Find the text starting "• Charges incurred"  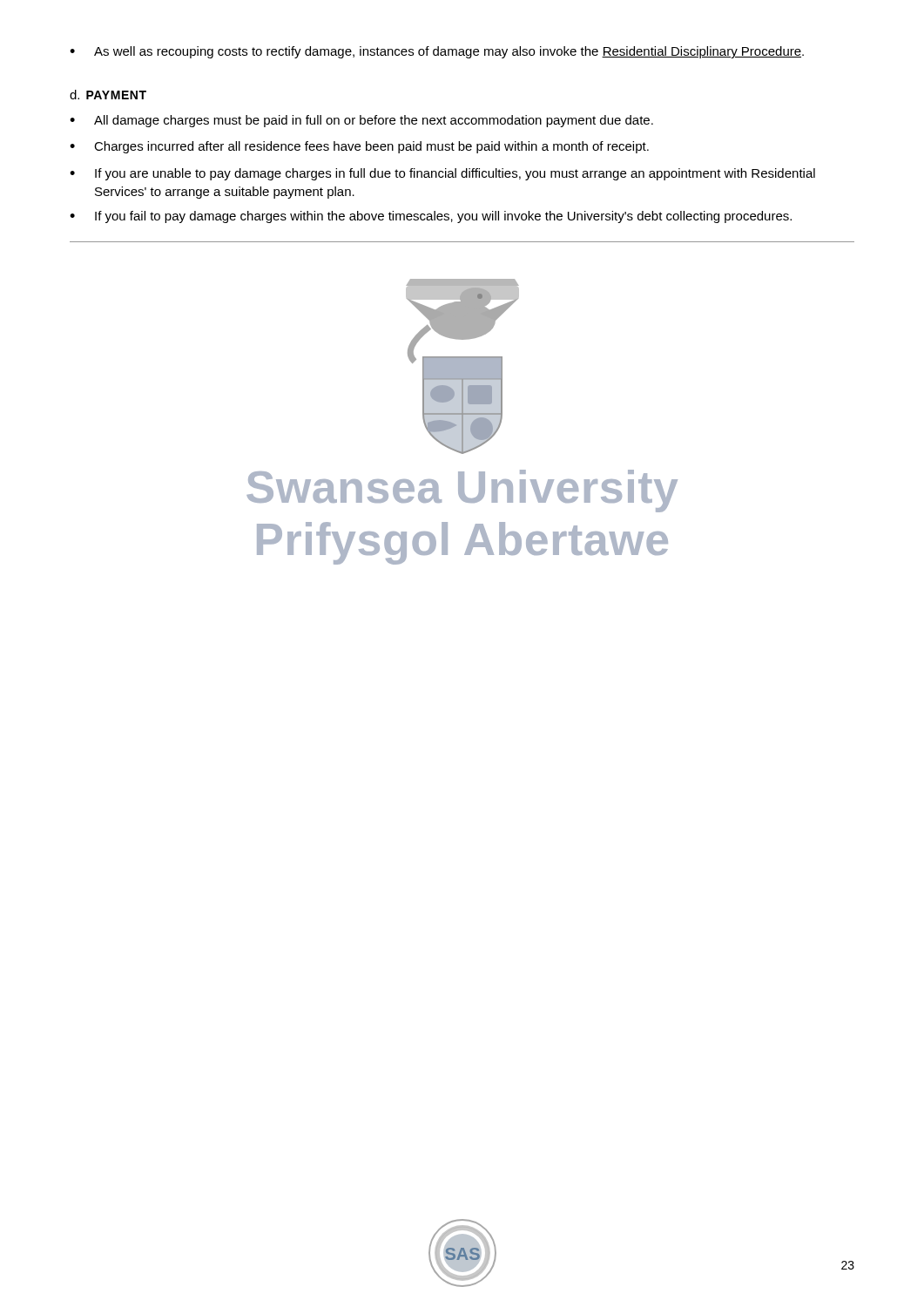[462, 148]
